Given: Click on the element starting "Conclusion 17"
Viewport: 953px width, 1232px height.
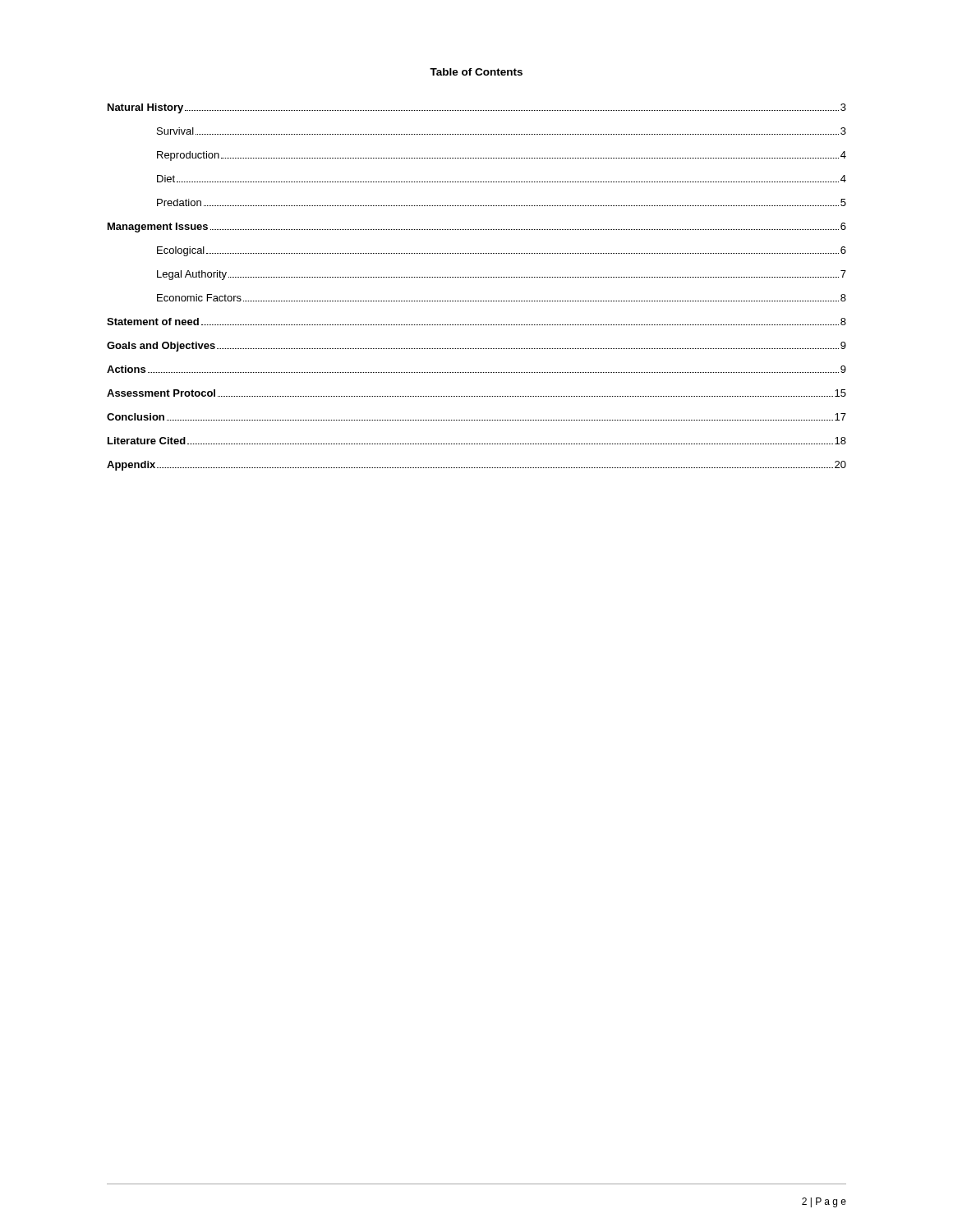Looking at the screenshot, I should (x=476, y=417).
